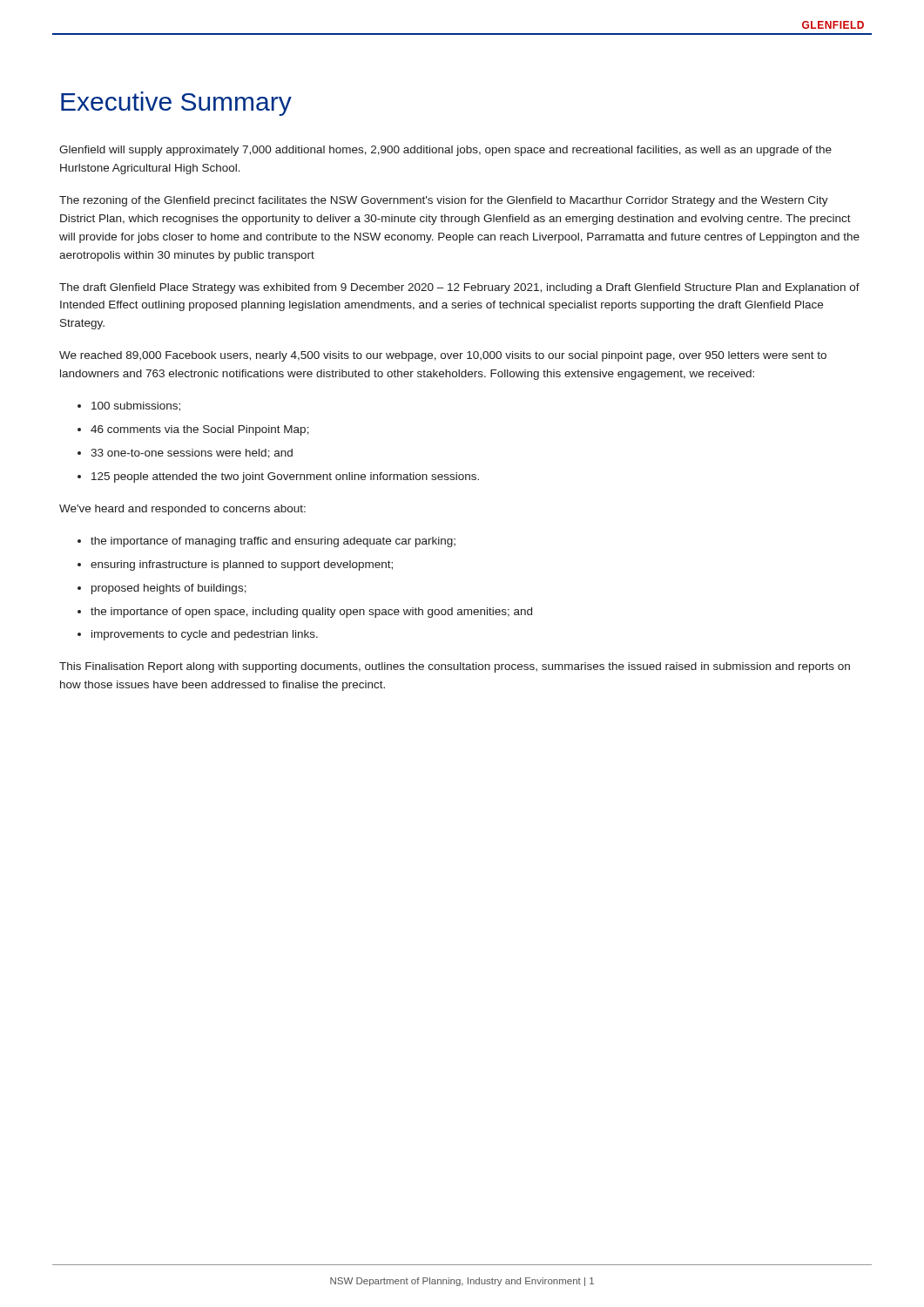Point to the passage starting "The rezoning of"

click(x=459, y=227)
